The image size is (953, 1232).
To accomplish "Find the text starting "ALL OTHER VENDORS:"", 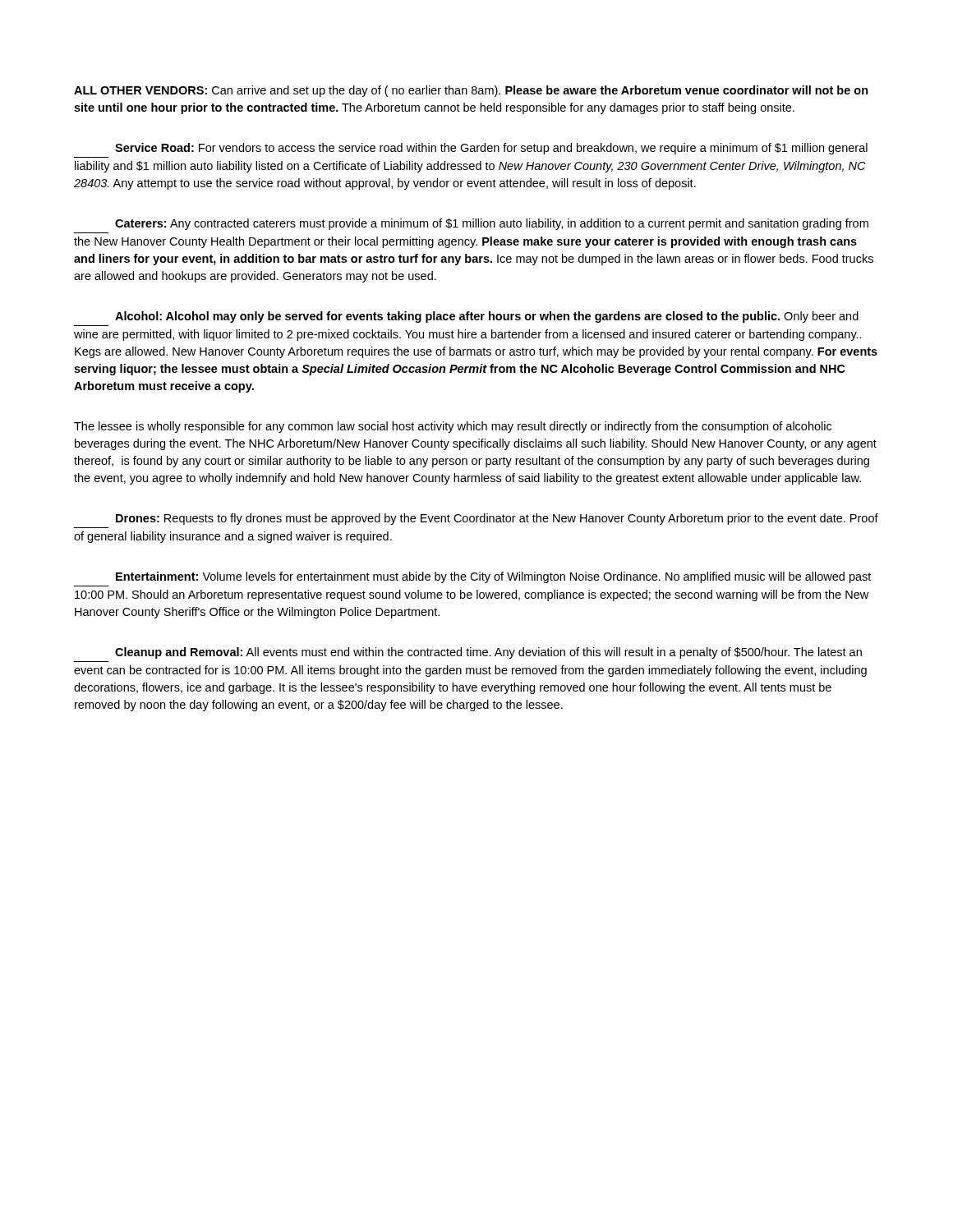I will point(476,99).
